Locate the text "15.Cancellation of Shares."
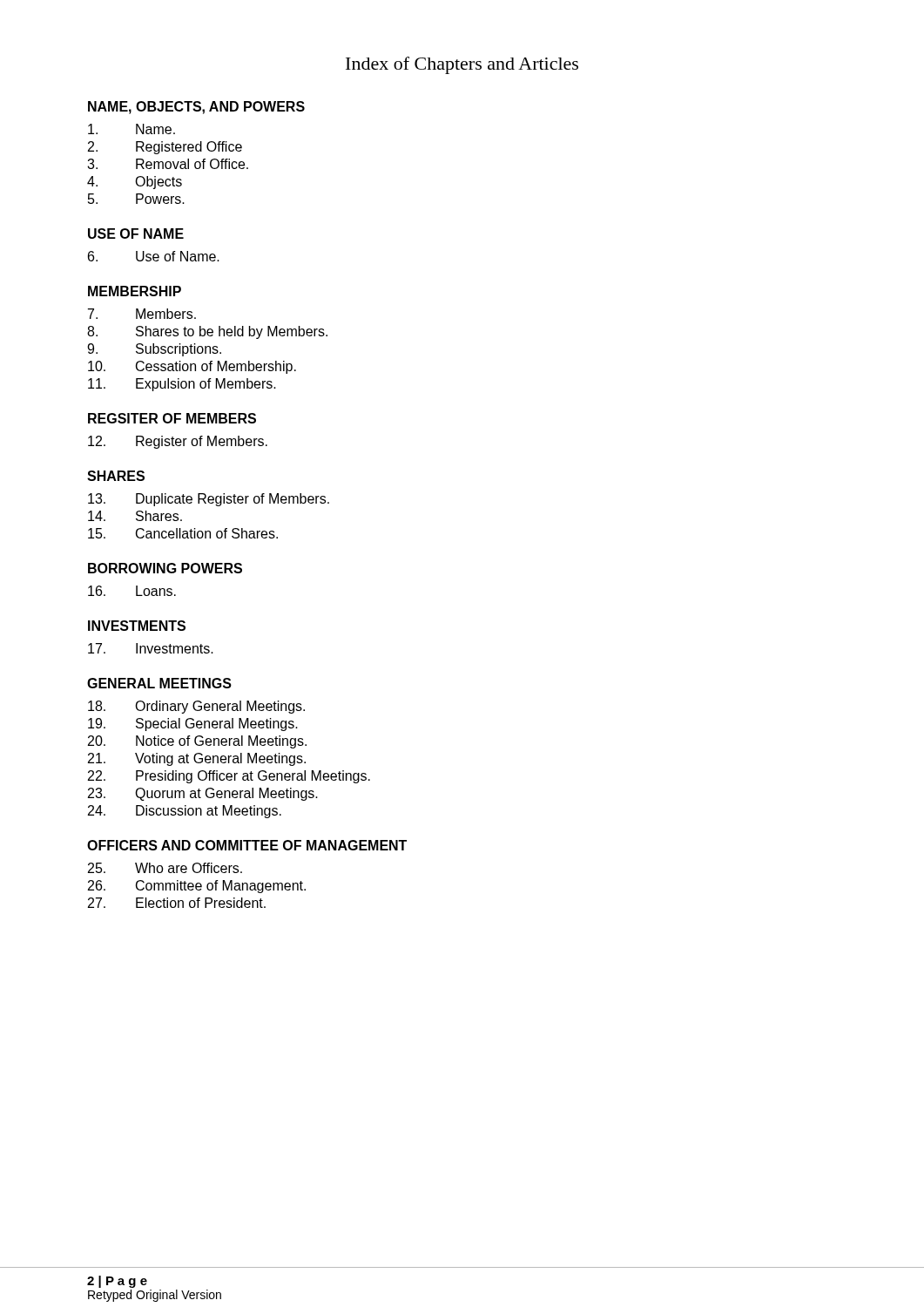Viewport: 924px width, 1307px height. (x=183, y=533)
